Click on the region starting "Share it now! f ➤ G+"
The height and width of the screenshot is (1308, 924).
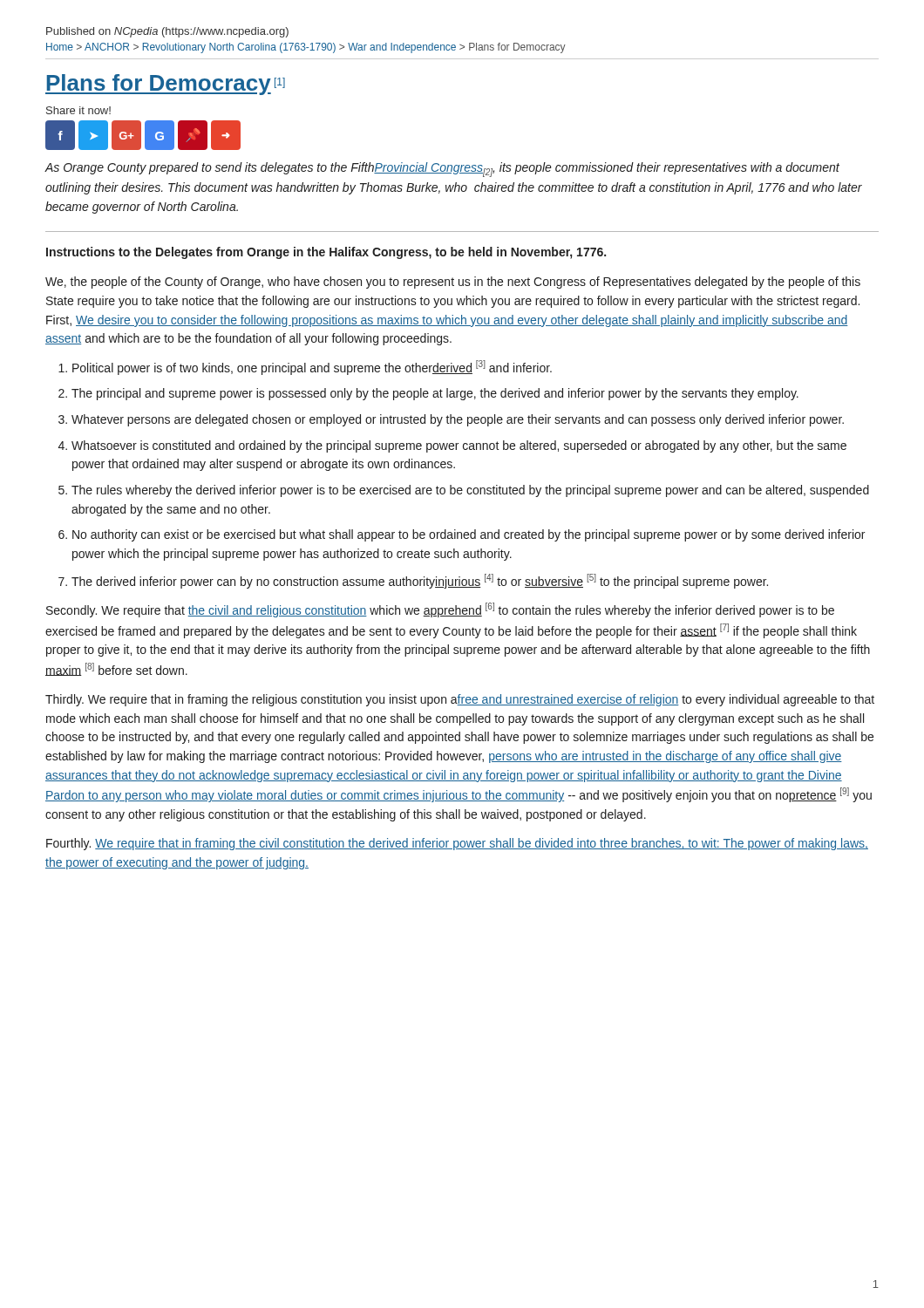coord(78,110)
